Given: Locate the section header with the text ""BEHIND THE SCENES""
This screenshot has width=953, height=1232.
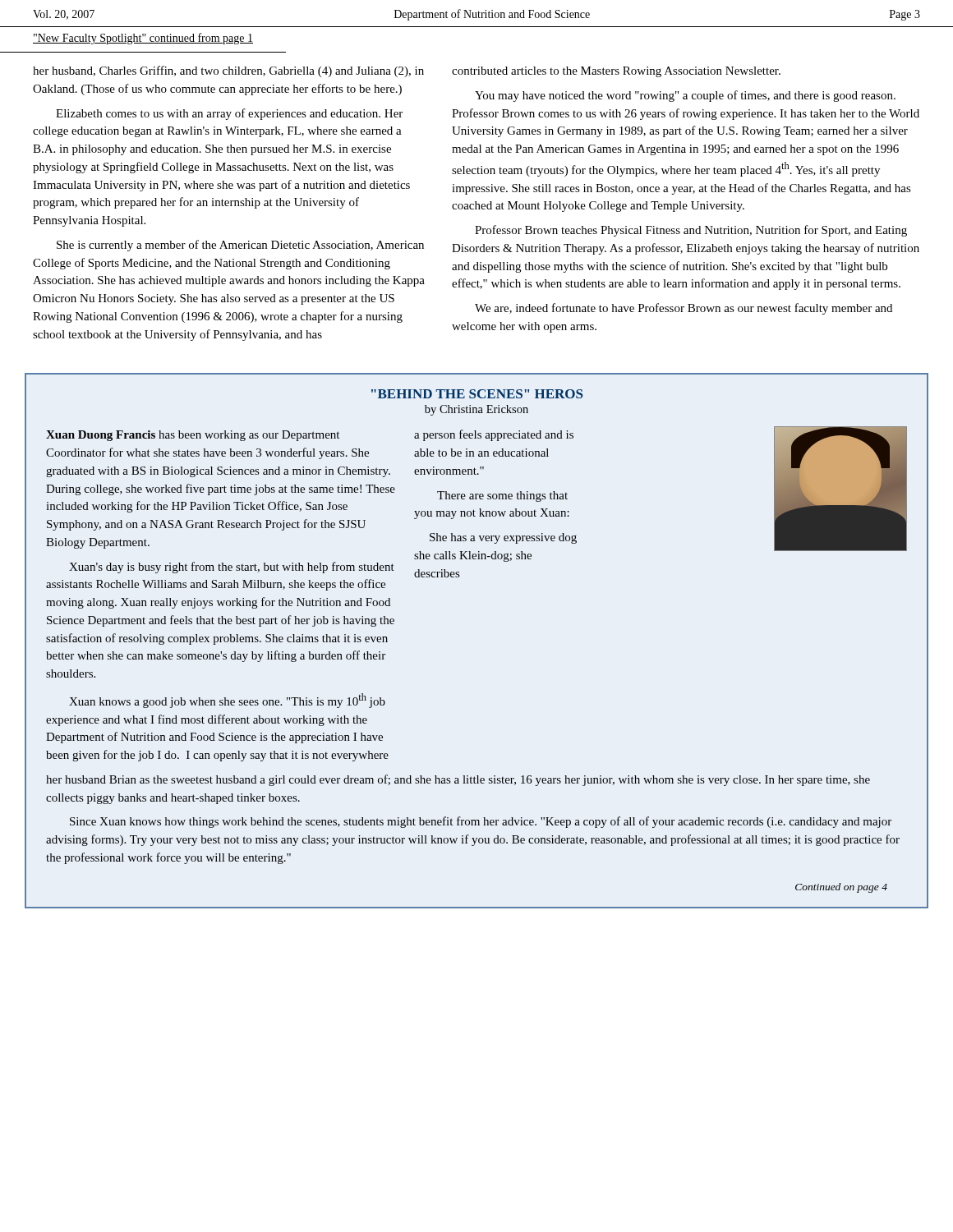Looking at the screenshot, I should click(x=476, y=394).
